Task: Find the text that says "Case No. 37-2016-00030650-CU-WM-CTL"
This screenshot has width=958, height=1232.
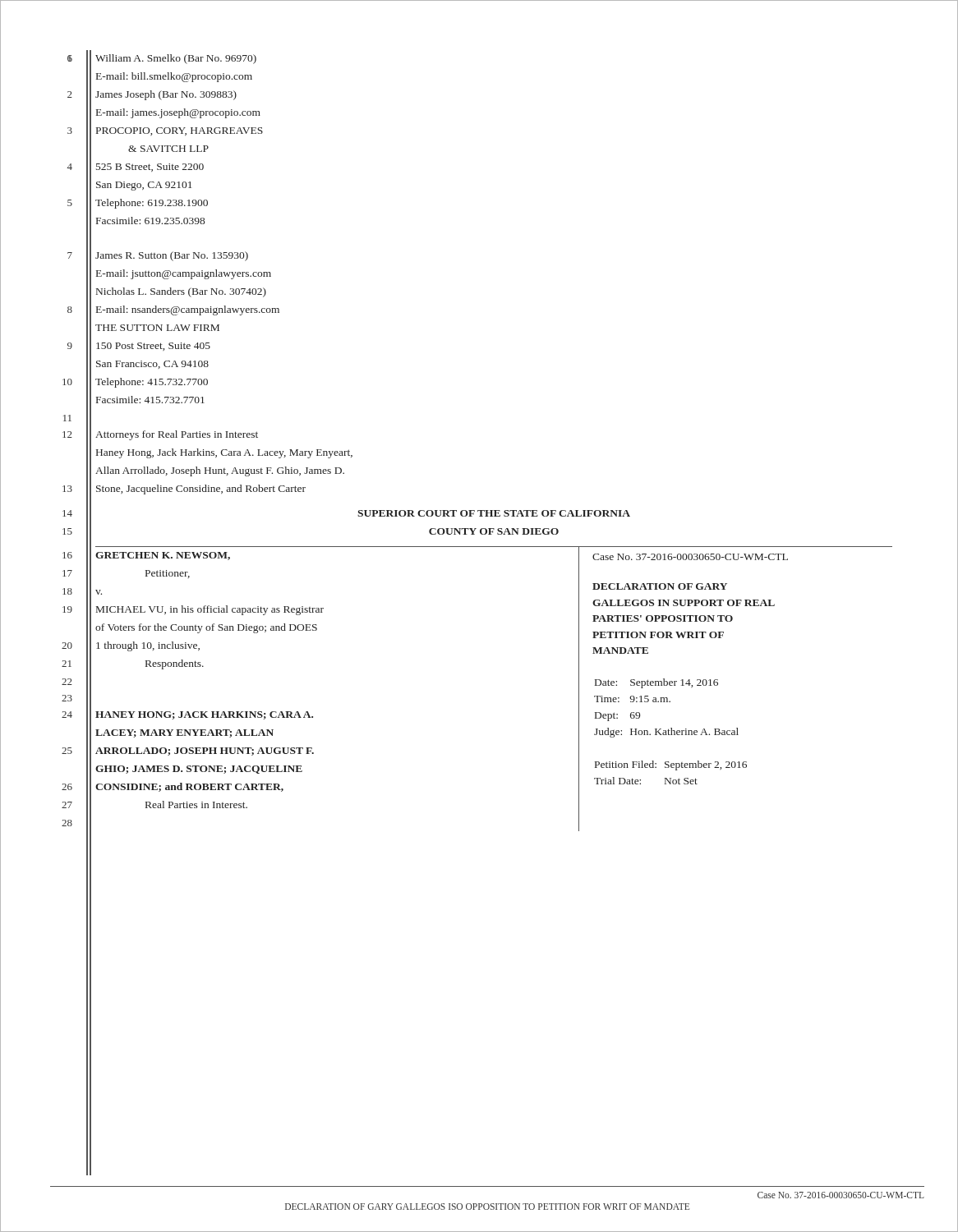Action: [691, 556]
